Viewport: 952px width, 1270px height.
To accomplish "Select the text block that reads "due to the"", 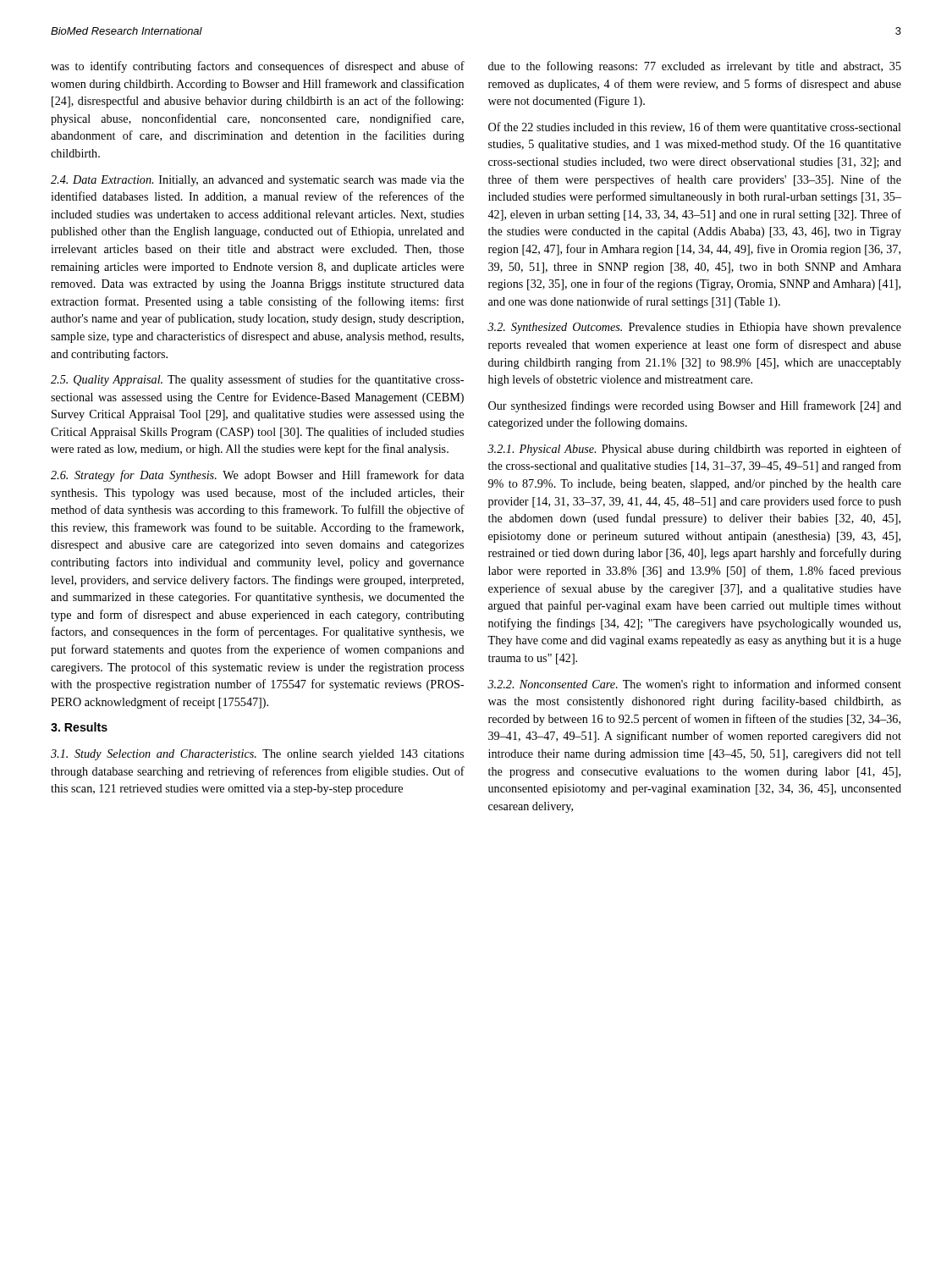I will point(695,84).
